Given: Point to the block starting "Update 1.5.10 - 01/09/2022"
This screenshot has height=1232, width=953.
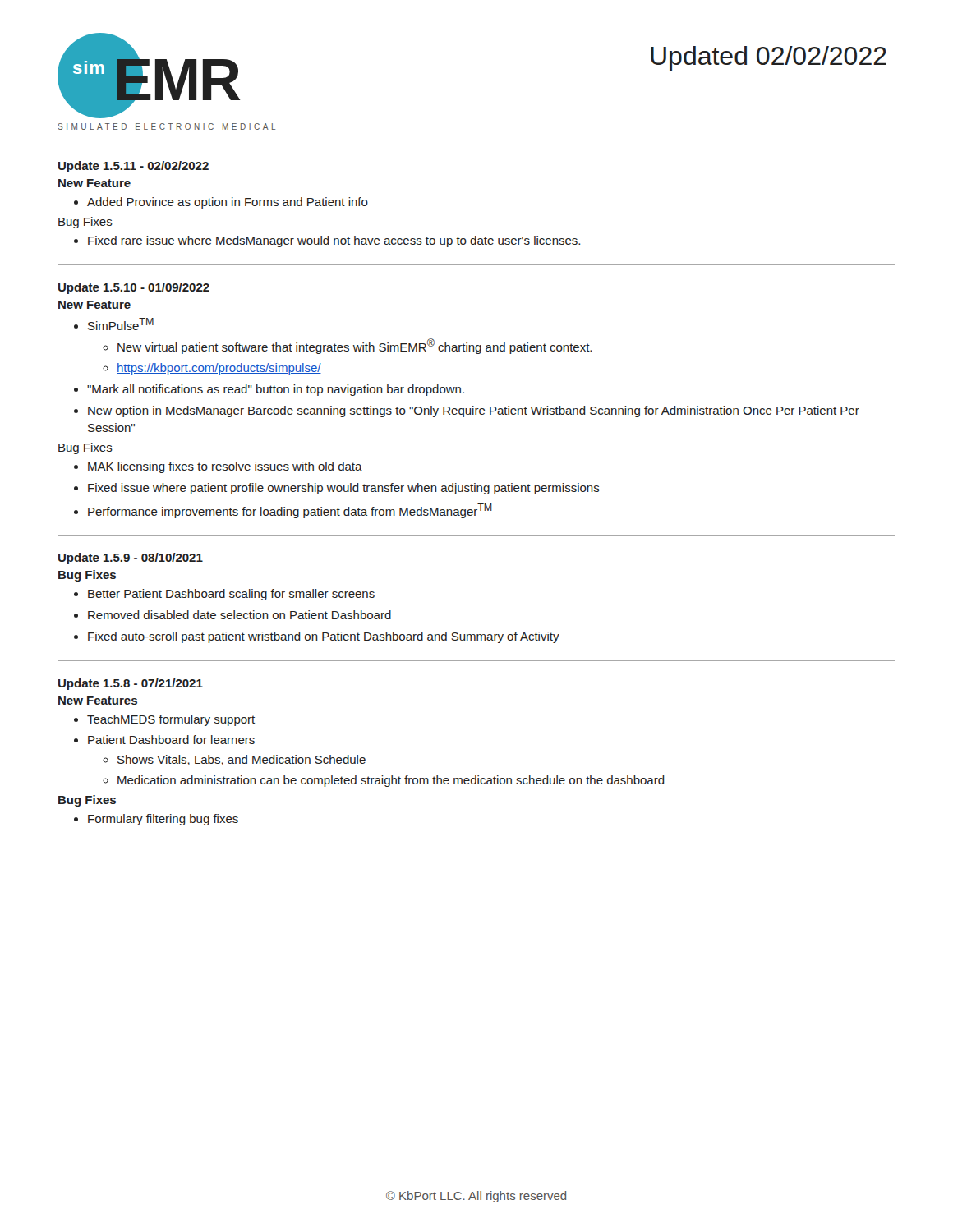Looking at the screenshot, I should pyautogui.click(x=134, y=287).
